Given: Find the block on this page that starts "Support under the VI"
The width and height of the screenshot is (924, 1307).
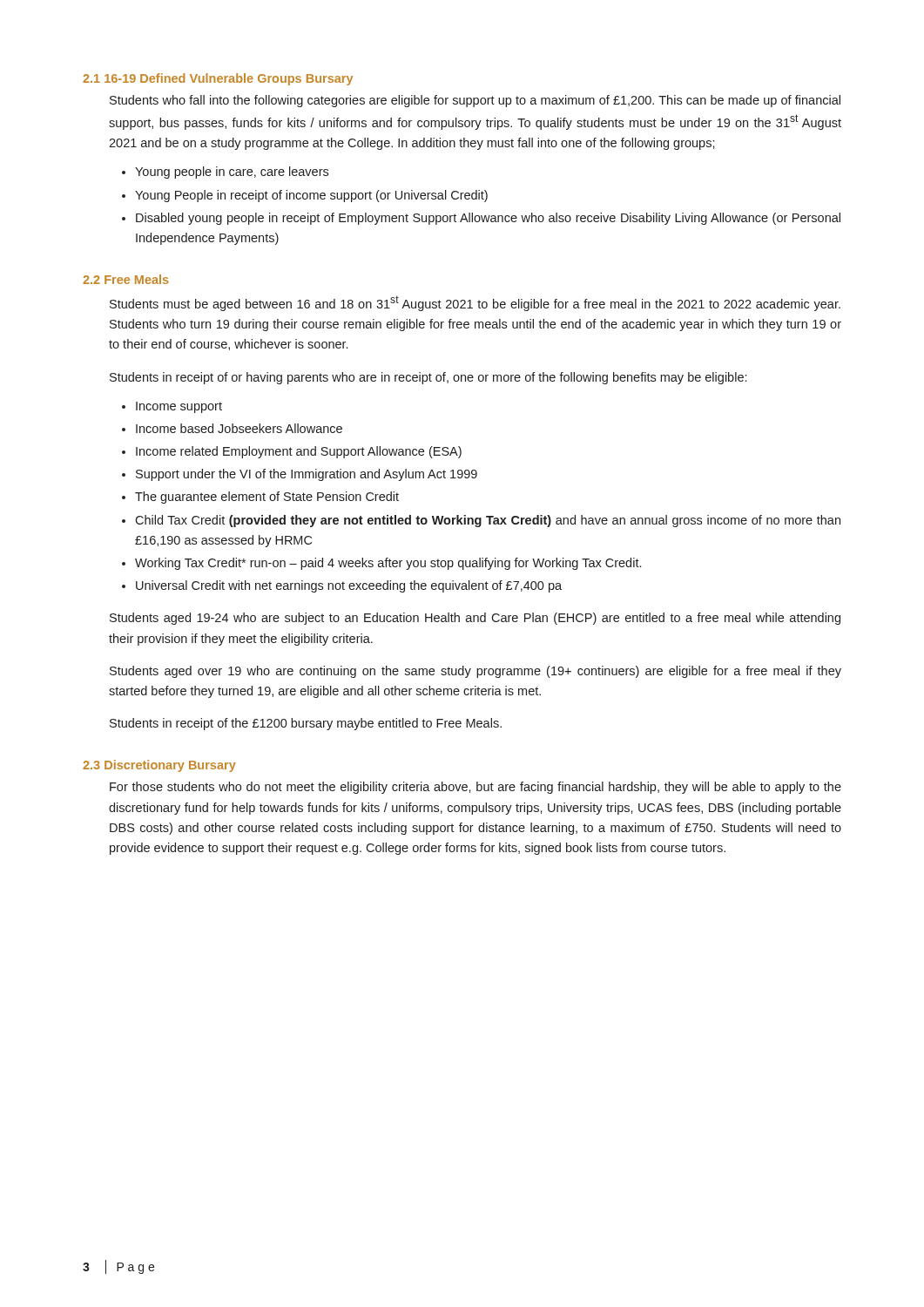Looking at the screenshot, I should 306,474.
